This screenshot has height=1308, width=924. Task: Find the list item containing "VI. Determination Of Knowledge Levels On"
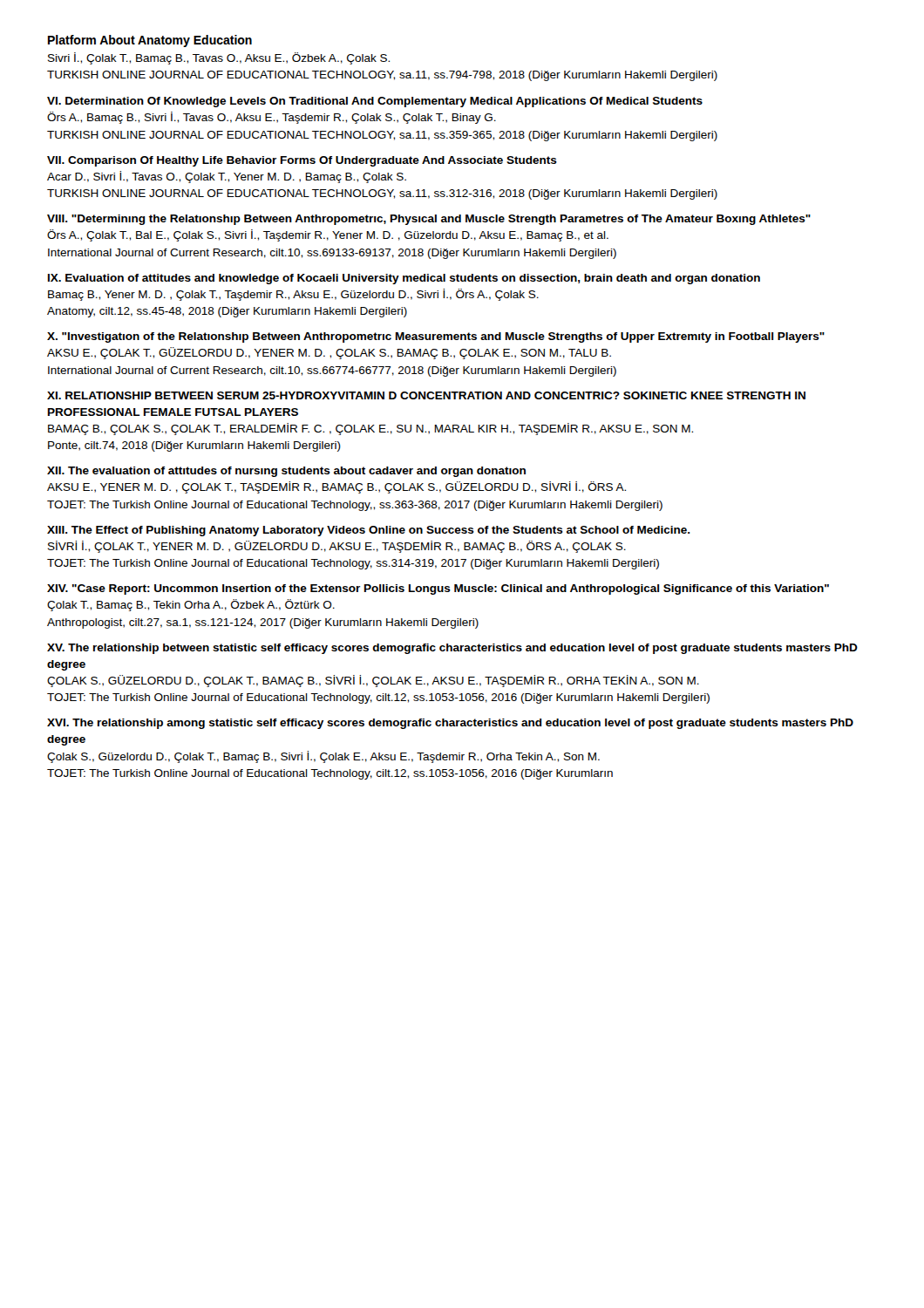point(382,118)
